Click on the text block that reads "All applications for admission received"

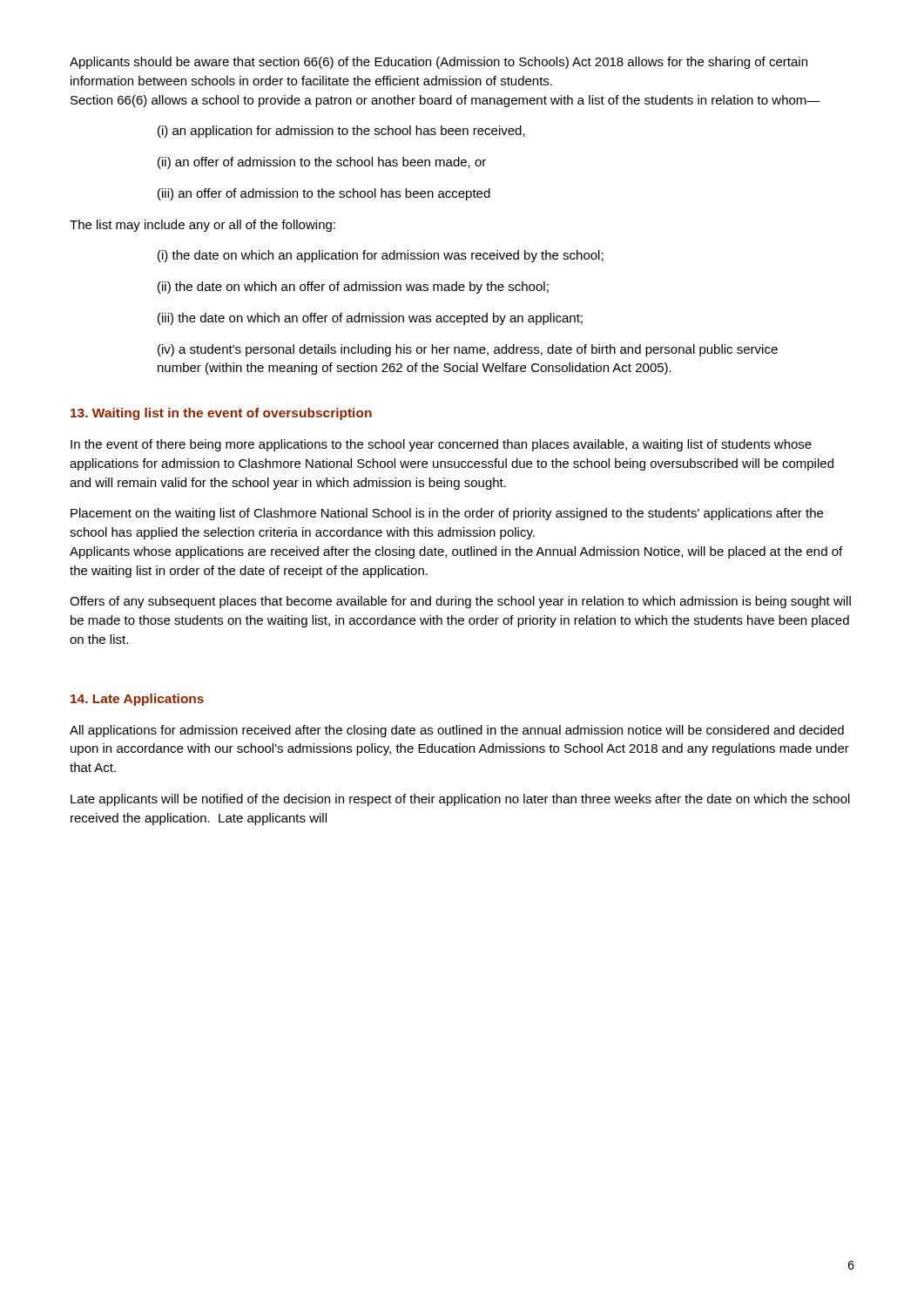coord(459,748)
